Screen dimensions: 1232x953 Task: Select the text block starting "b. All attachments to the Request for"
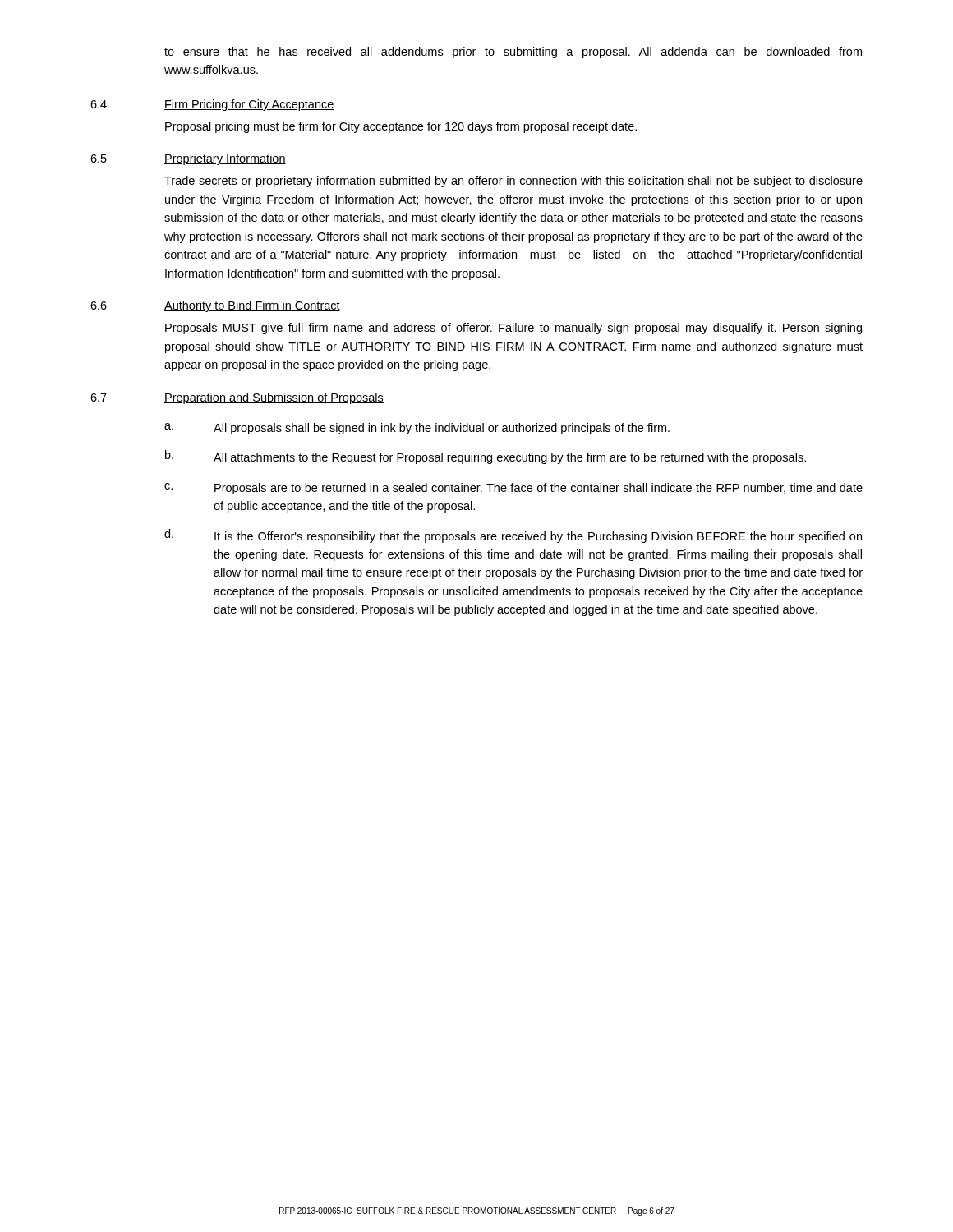click(x=513, y=458)
